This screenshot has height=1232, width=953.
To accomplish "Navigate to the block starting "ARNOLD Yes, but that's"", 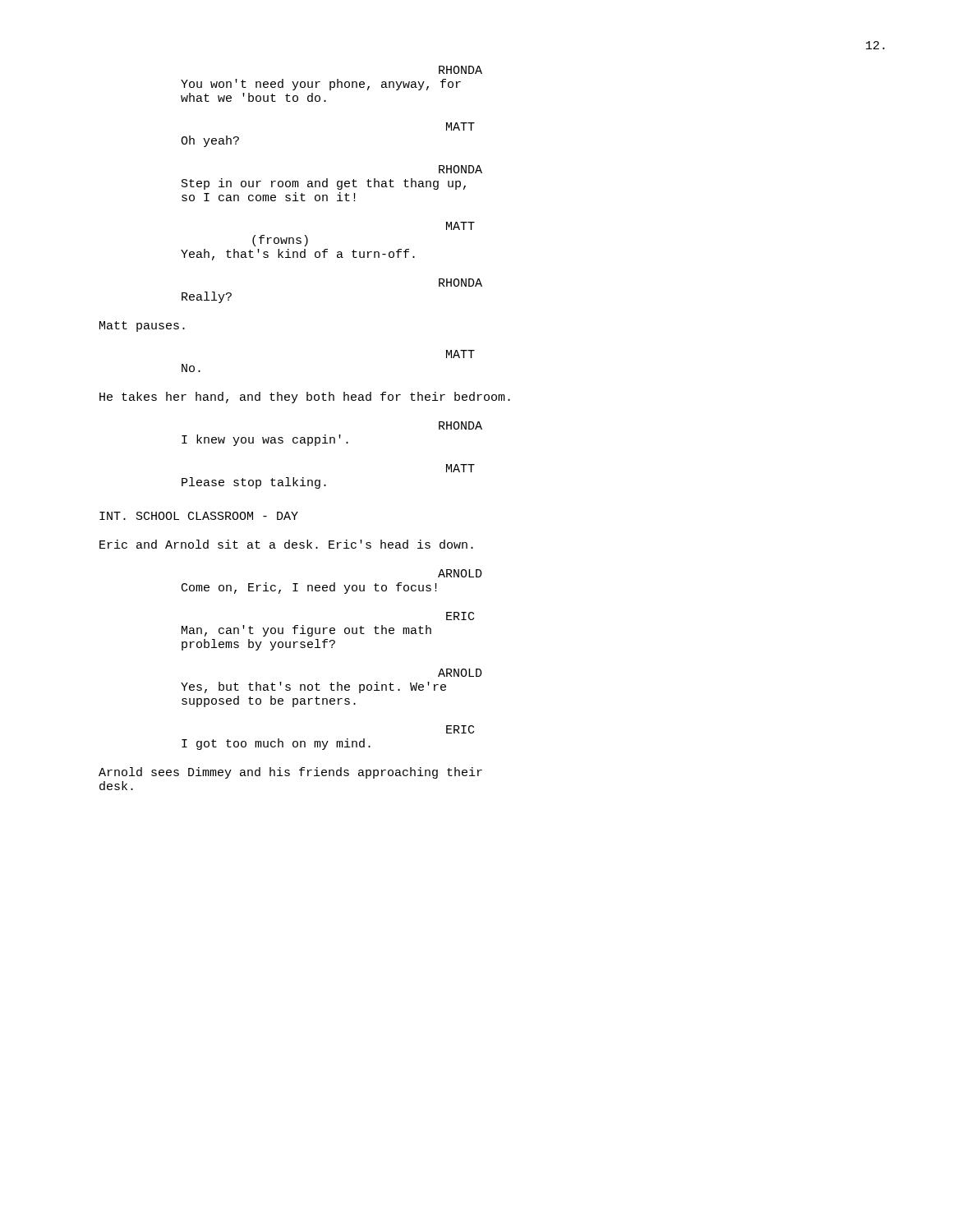I will [x=460, y=673].
